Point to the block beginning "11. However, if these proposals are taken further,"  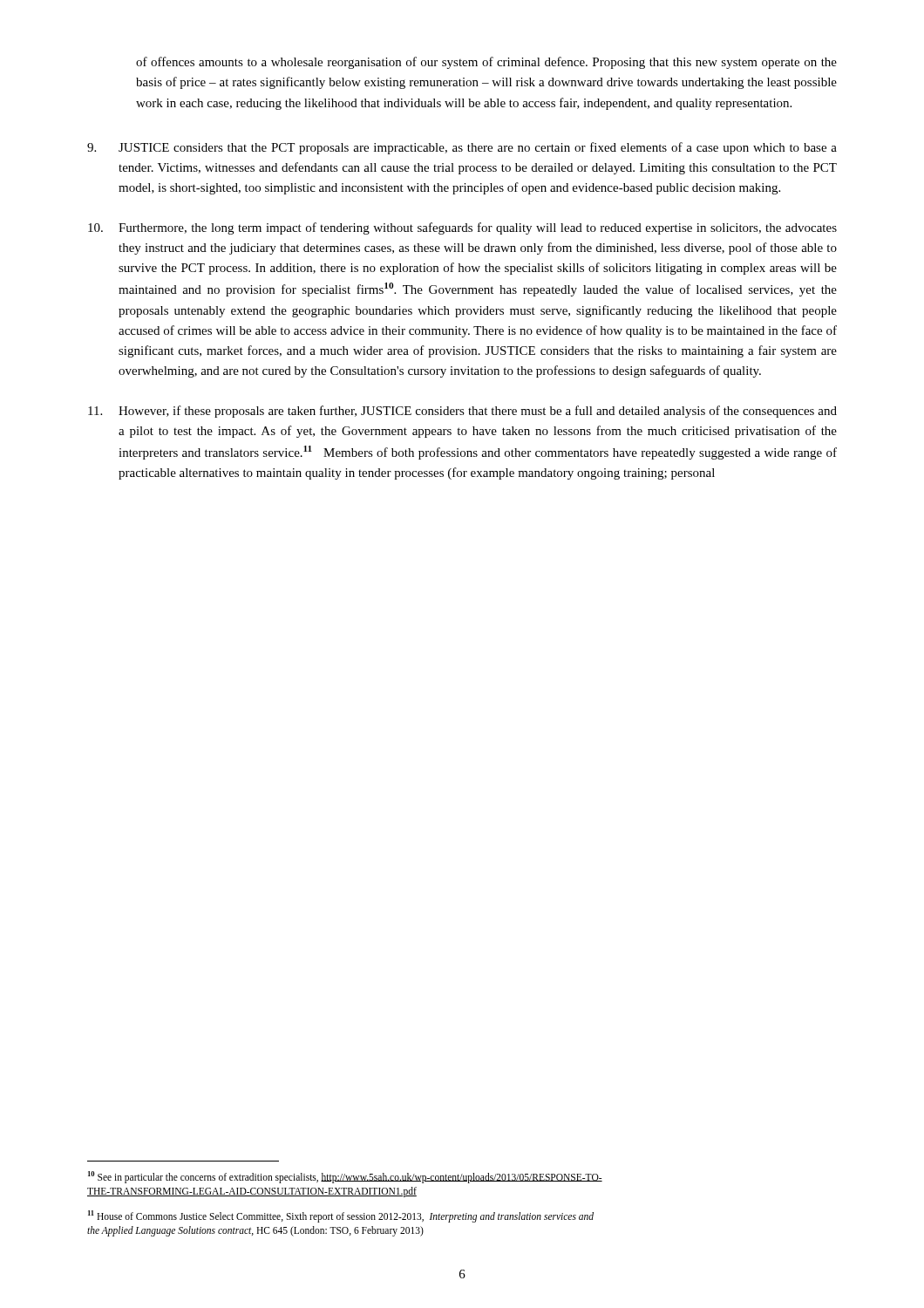462,442
